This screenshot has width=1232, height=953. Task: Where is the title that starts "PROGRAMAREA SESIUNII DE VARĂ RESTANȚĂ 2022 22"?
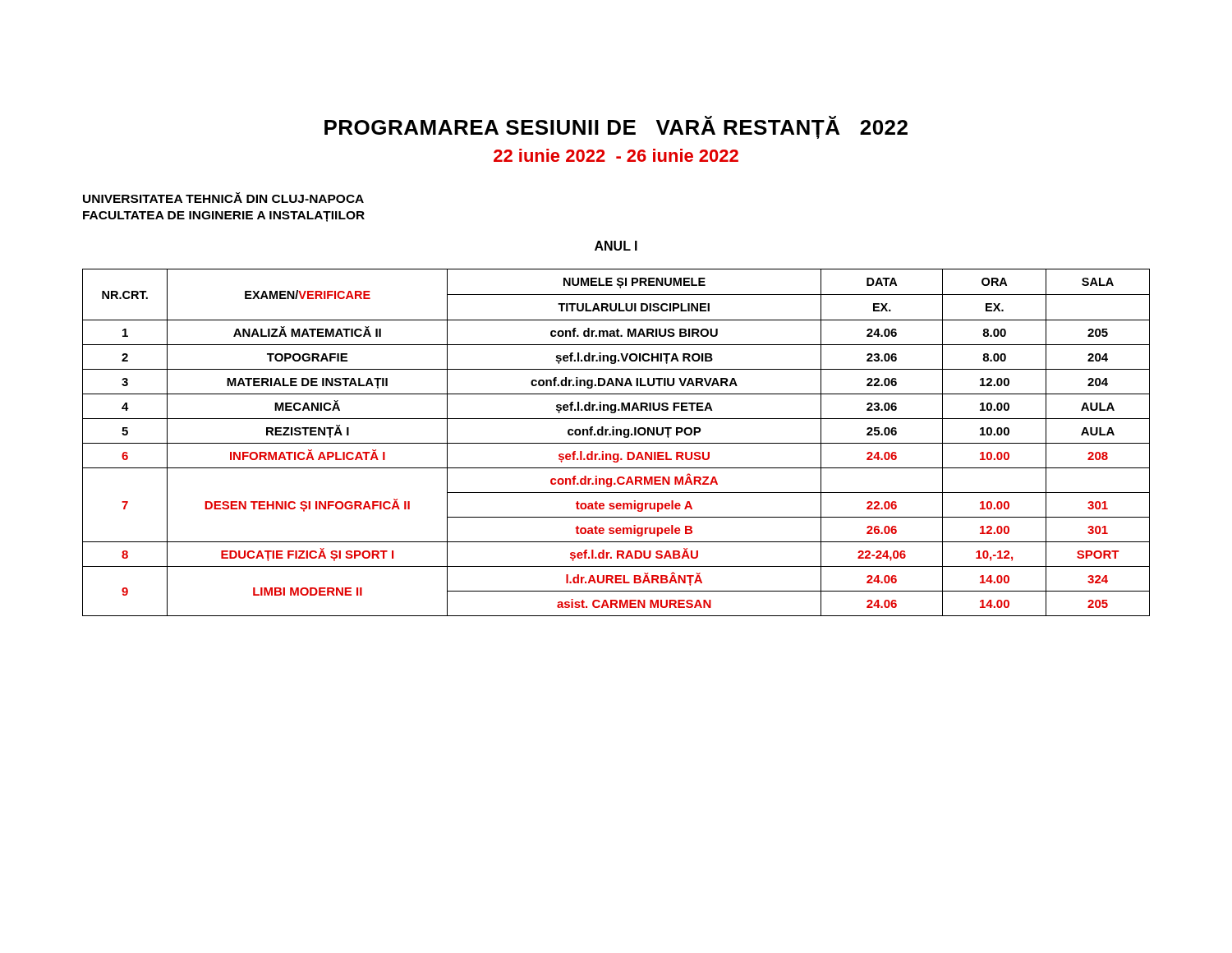click(x=616, y=141)
